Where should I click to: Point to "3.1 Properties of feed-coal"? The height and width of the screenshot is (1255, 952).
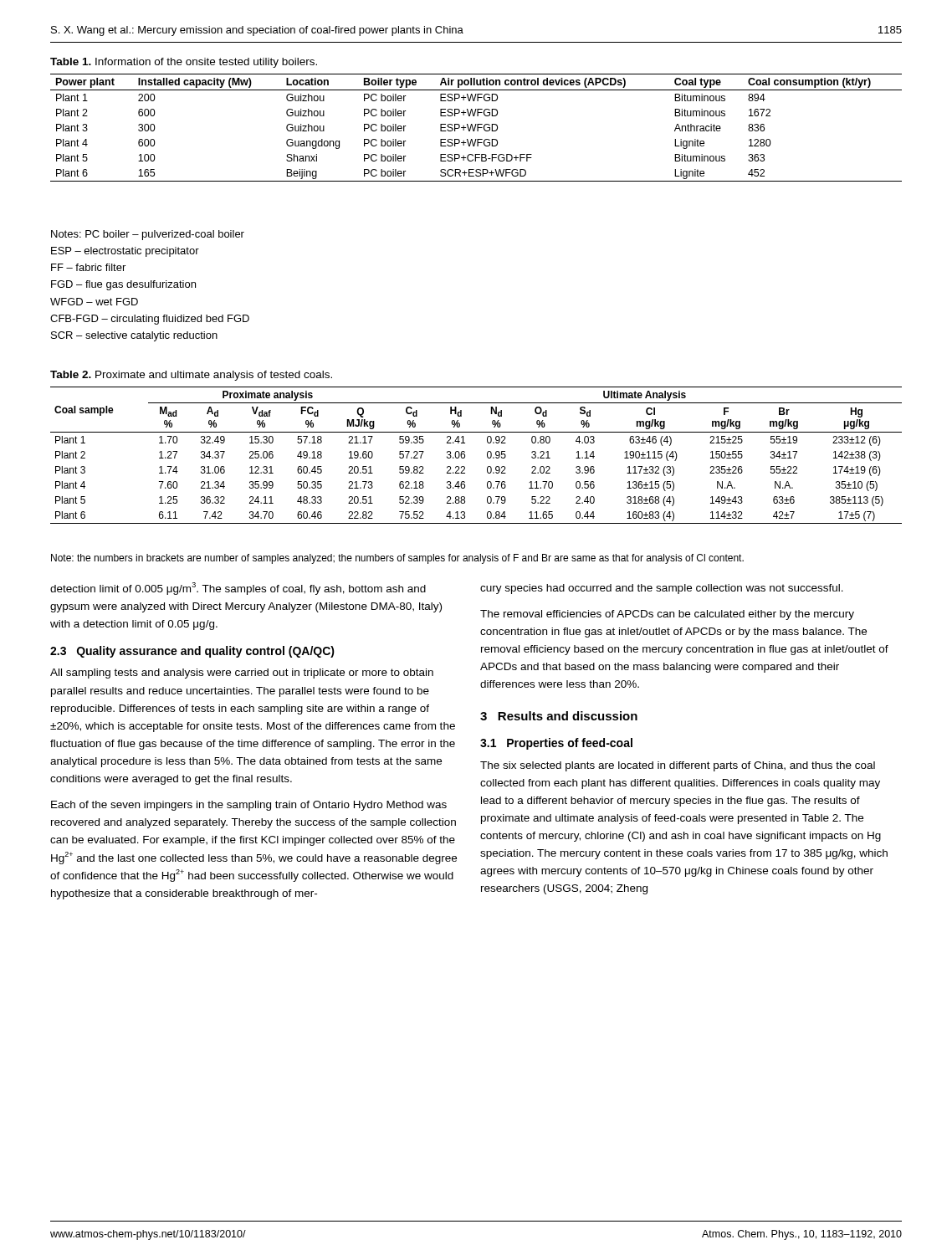pyautogui.click(x=557, y=743)
